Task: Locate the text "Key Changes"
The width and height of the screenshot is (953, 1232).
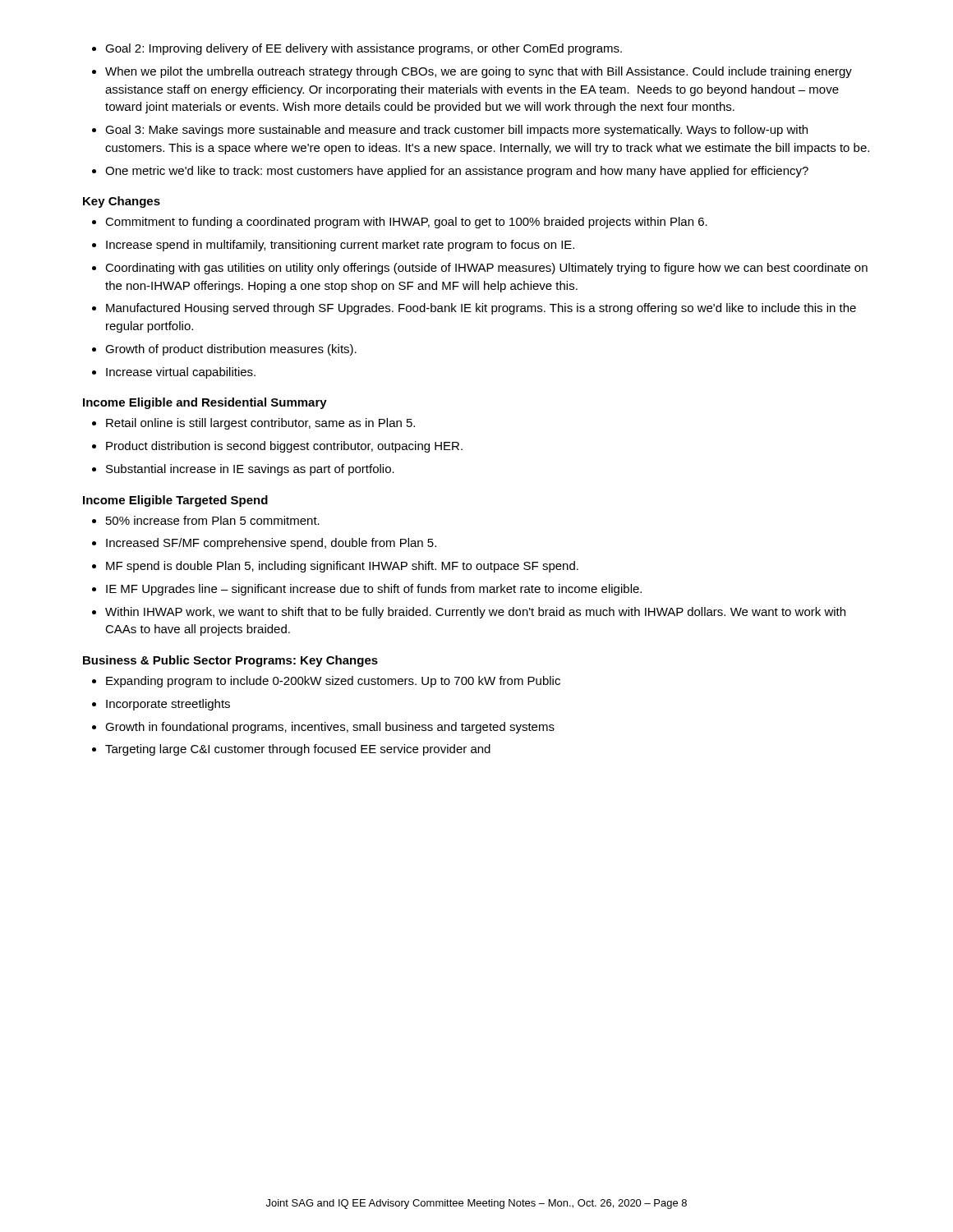Action: 121,201
